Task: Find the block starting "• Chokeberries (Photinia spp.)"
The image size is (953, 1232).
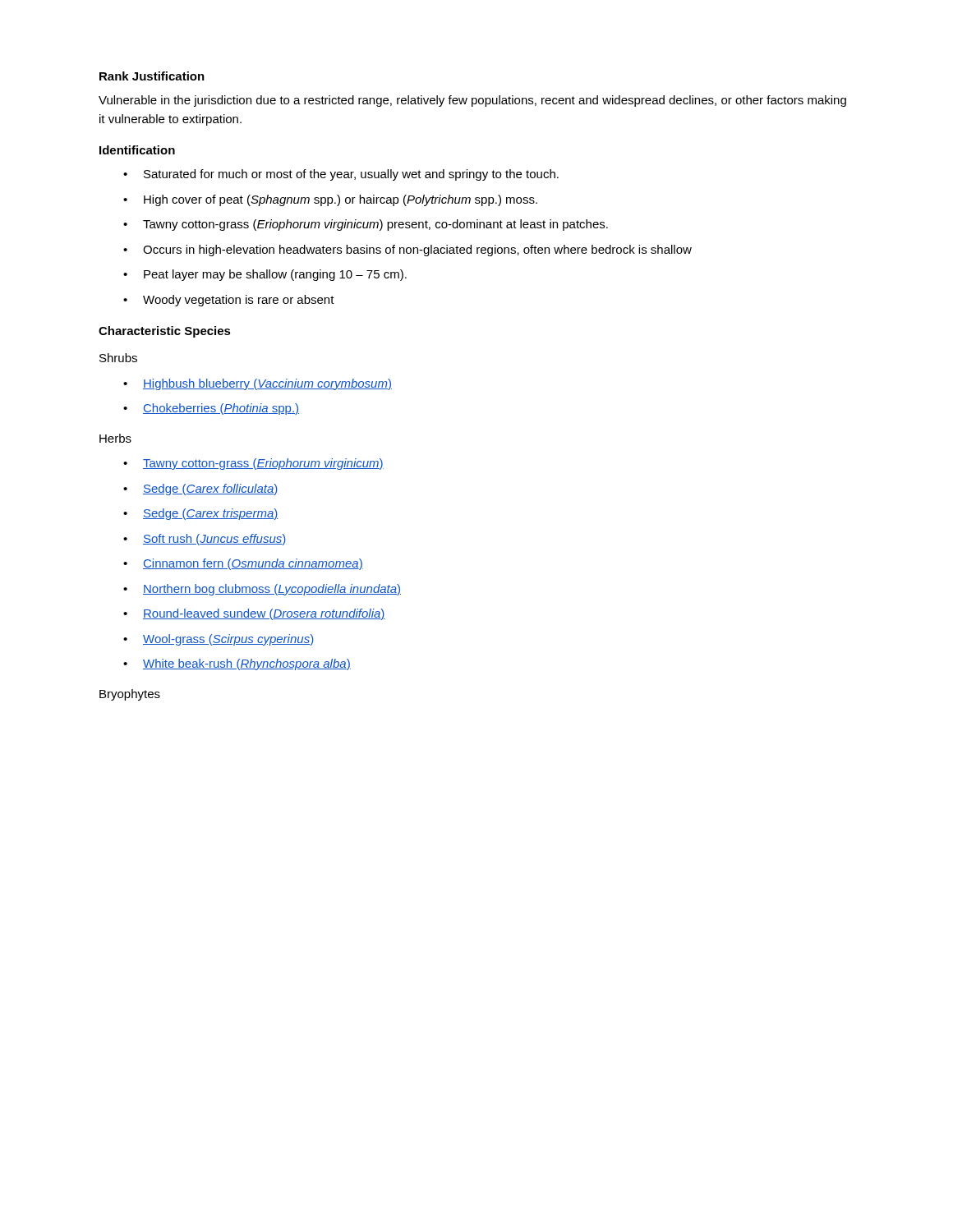Action: (x=211, y=409)
